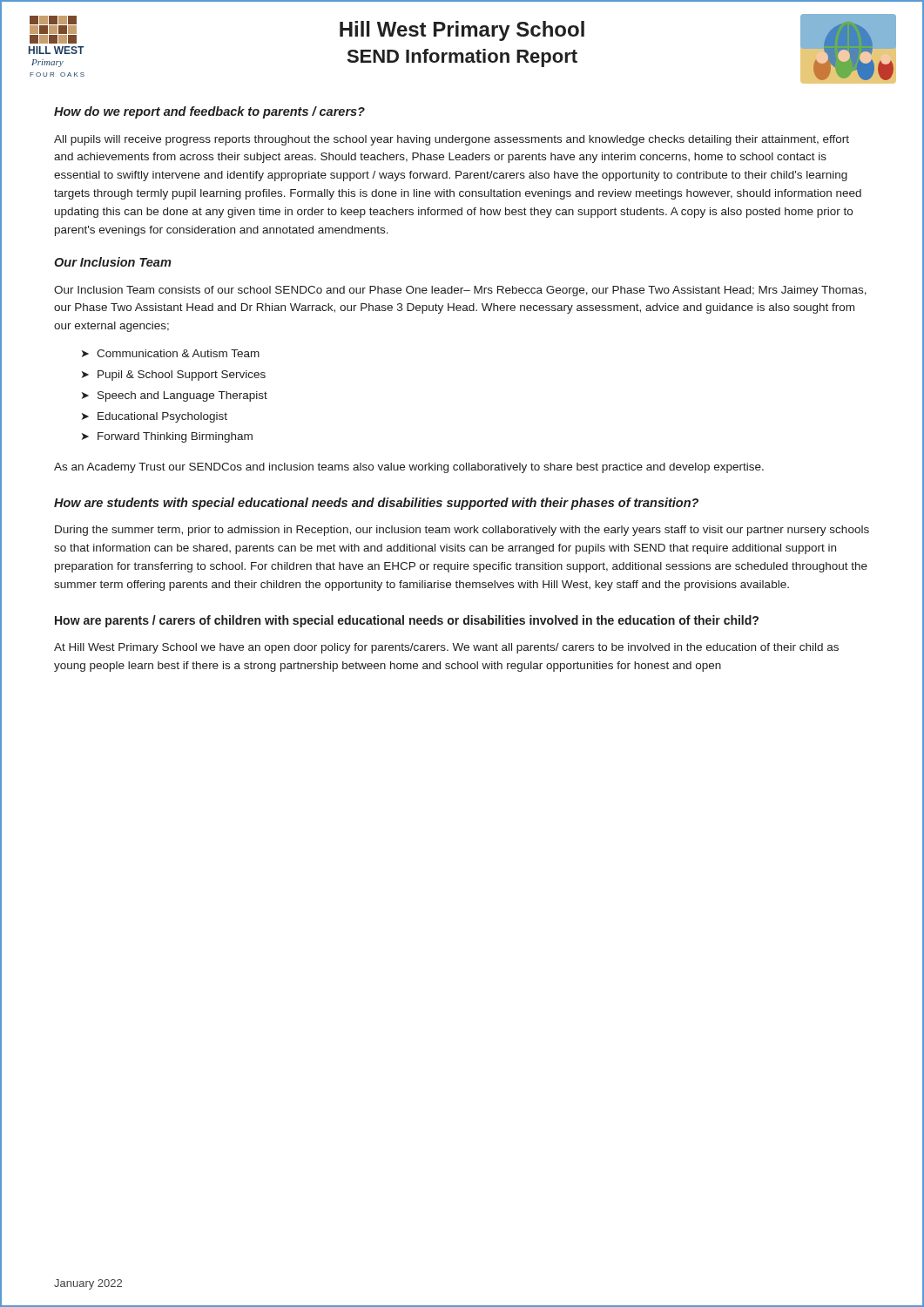Viewport: 924px width, 1307px height.
Task: Select the list item with the text "➤Forward Thinking Birmingham"
Action: [167, 437]
